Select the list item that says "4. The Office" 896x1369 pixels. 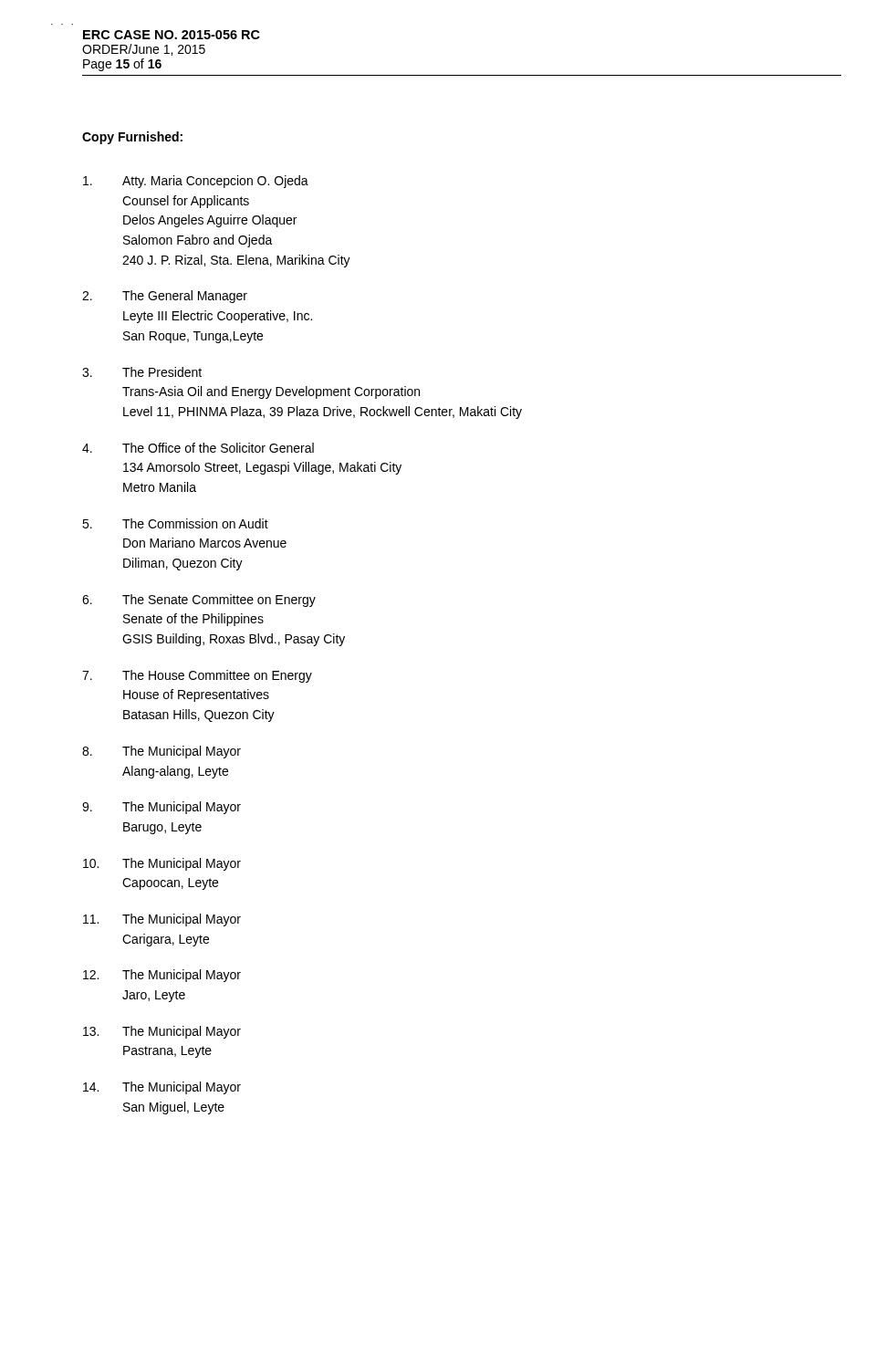pyautogui.click(x=198, y=448)
